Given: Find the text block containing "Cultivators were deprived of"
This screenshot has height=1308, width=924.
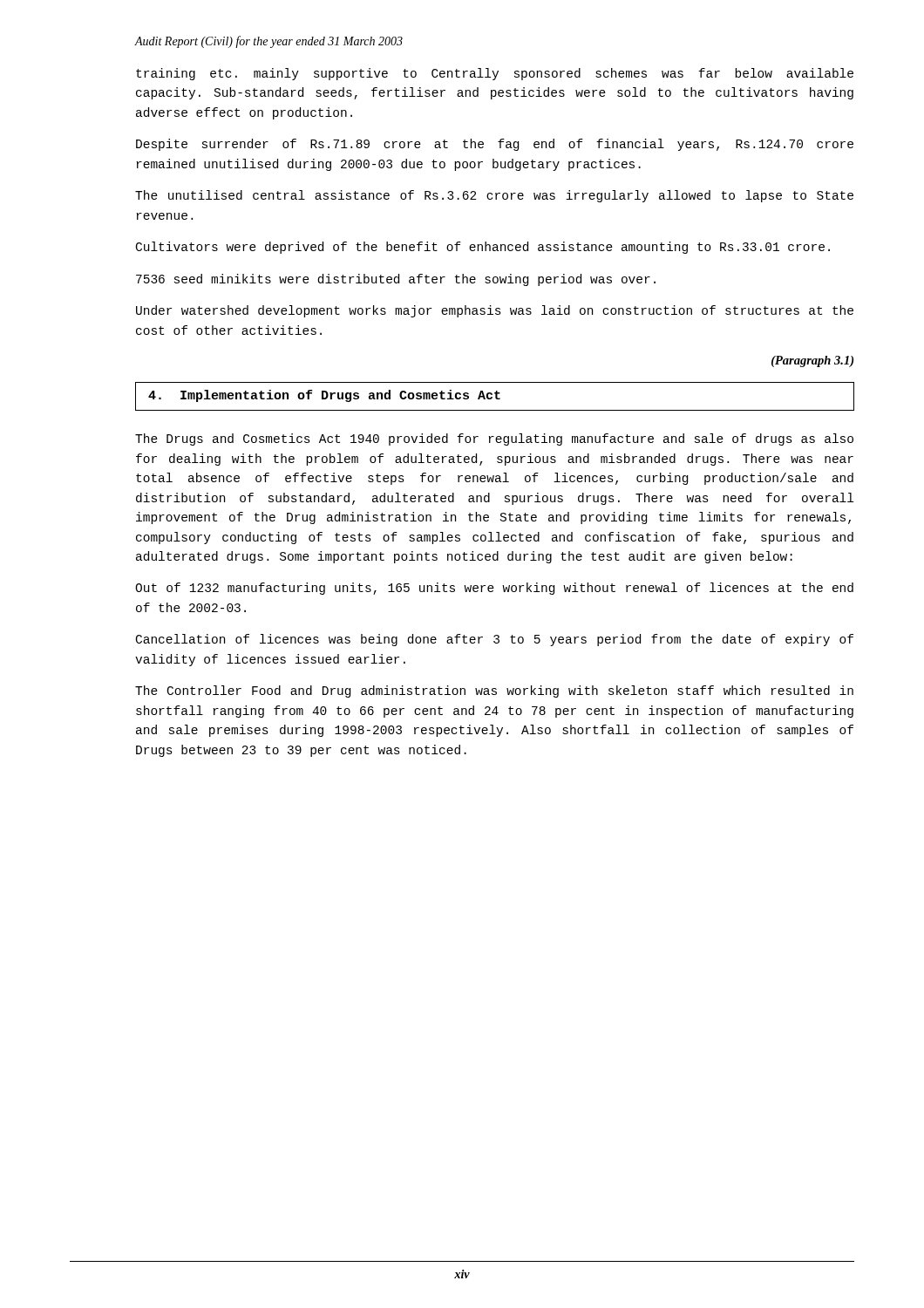Looking at the screenshot, I should click(484, 248).
